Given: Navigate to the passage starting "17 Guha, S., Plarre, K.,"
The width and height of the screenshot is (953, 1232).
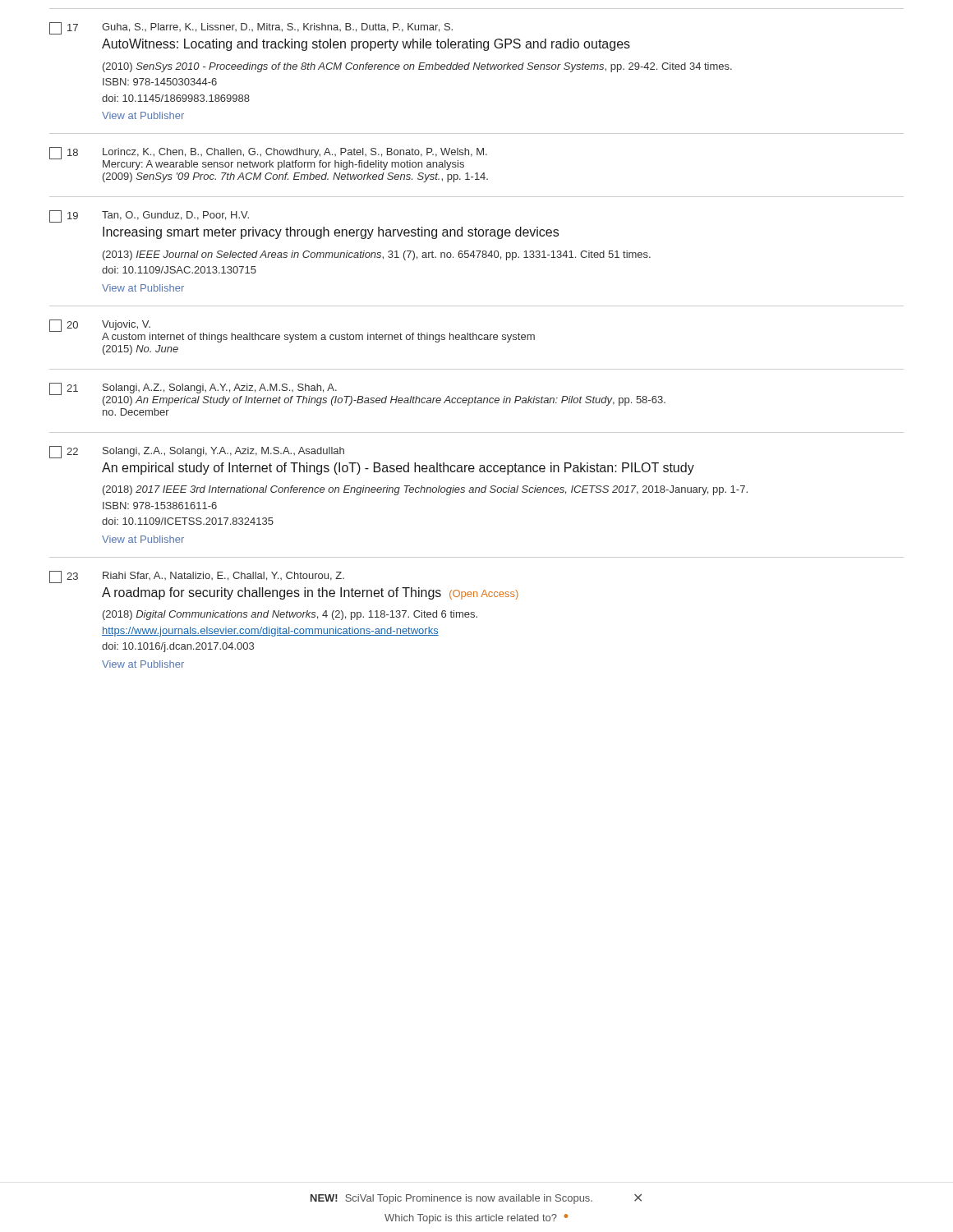Looking at the screenshot, I should (x=476, y=71).
